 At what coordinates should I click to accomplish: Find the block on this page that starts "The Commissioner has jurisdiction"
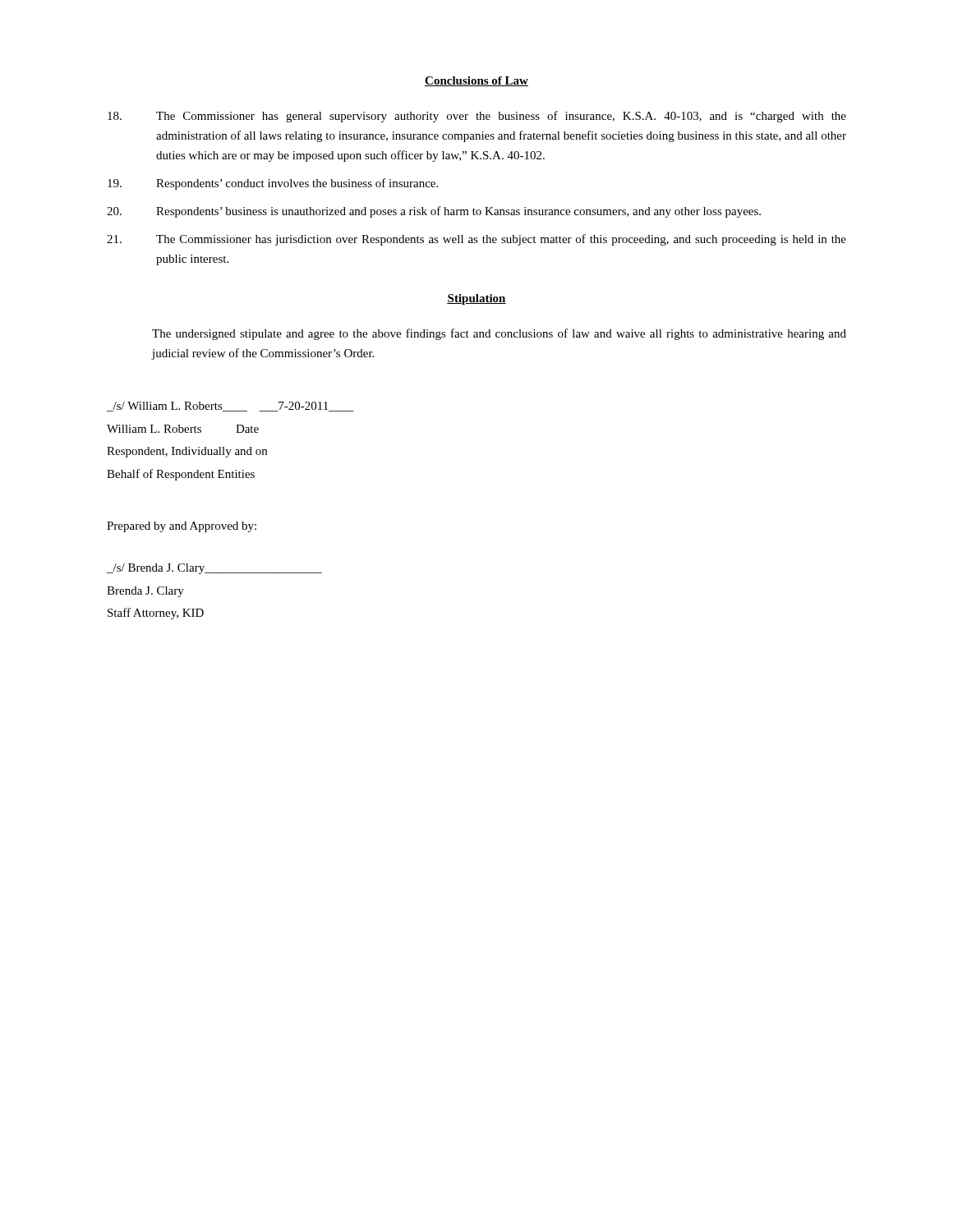(x=476, y=249)
